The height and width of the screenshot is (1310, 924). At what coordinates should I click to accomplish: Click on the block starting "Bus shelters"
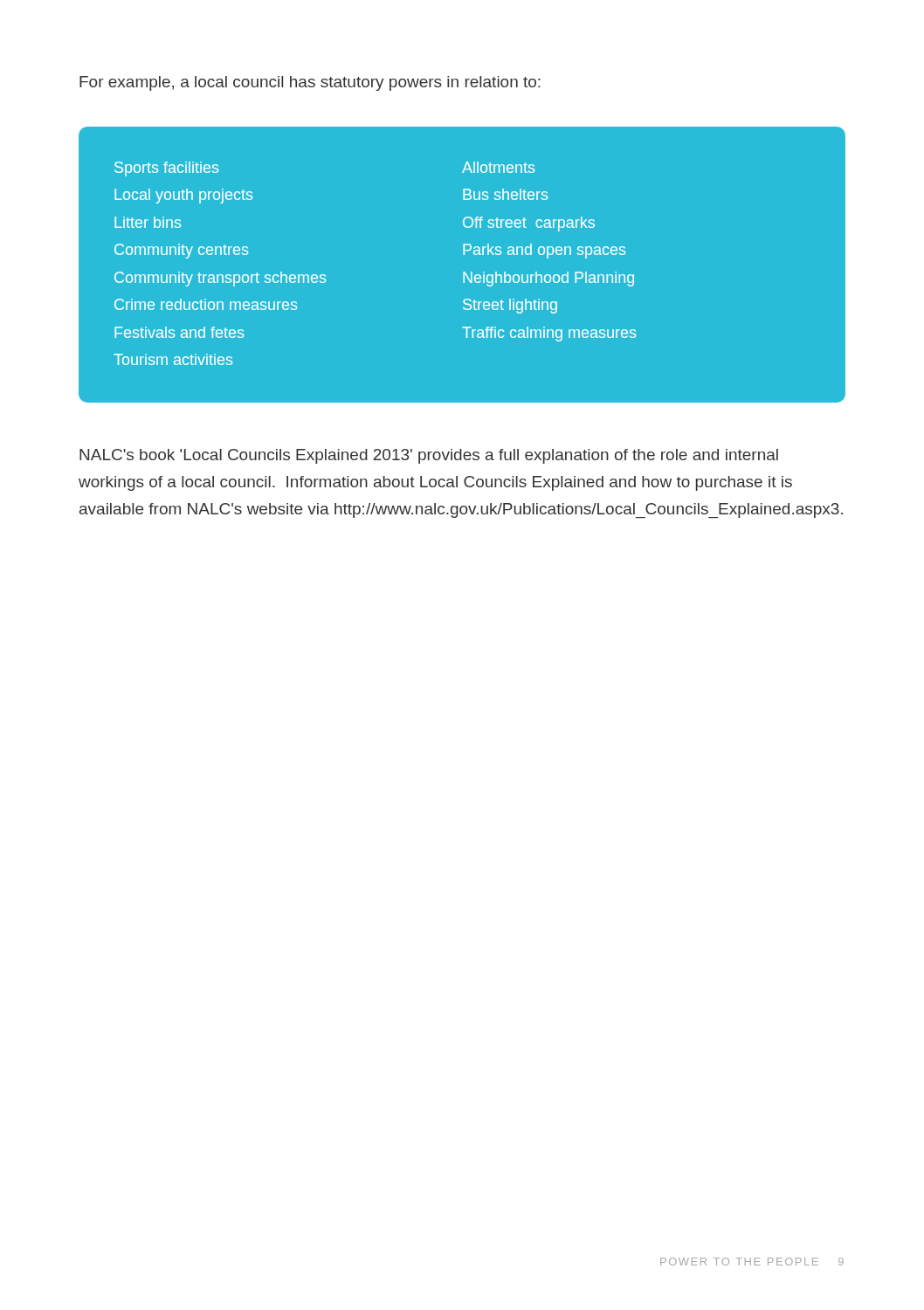pos(505,195)
